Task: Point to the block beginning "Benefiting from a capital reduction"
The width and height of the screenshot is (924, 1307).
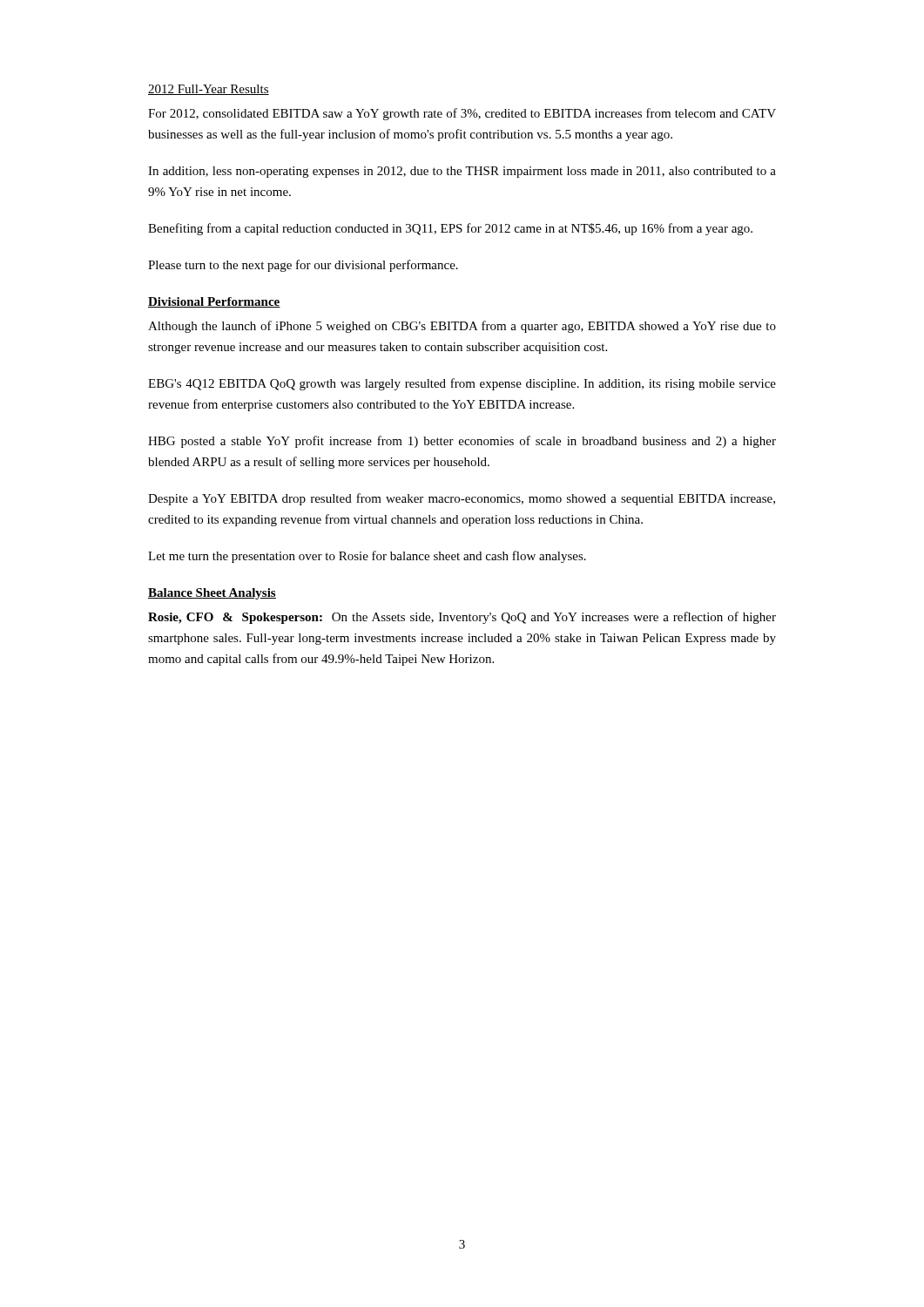Action: pyautogui.click(x=451, y=228)
